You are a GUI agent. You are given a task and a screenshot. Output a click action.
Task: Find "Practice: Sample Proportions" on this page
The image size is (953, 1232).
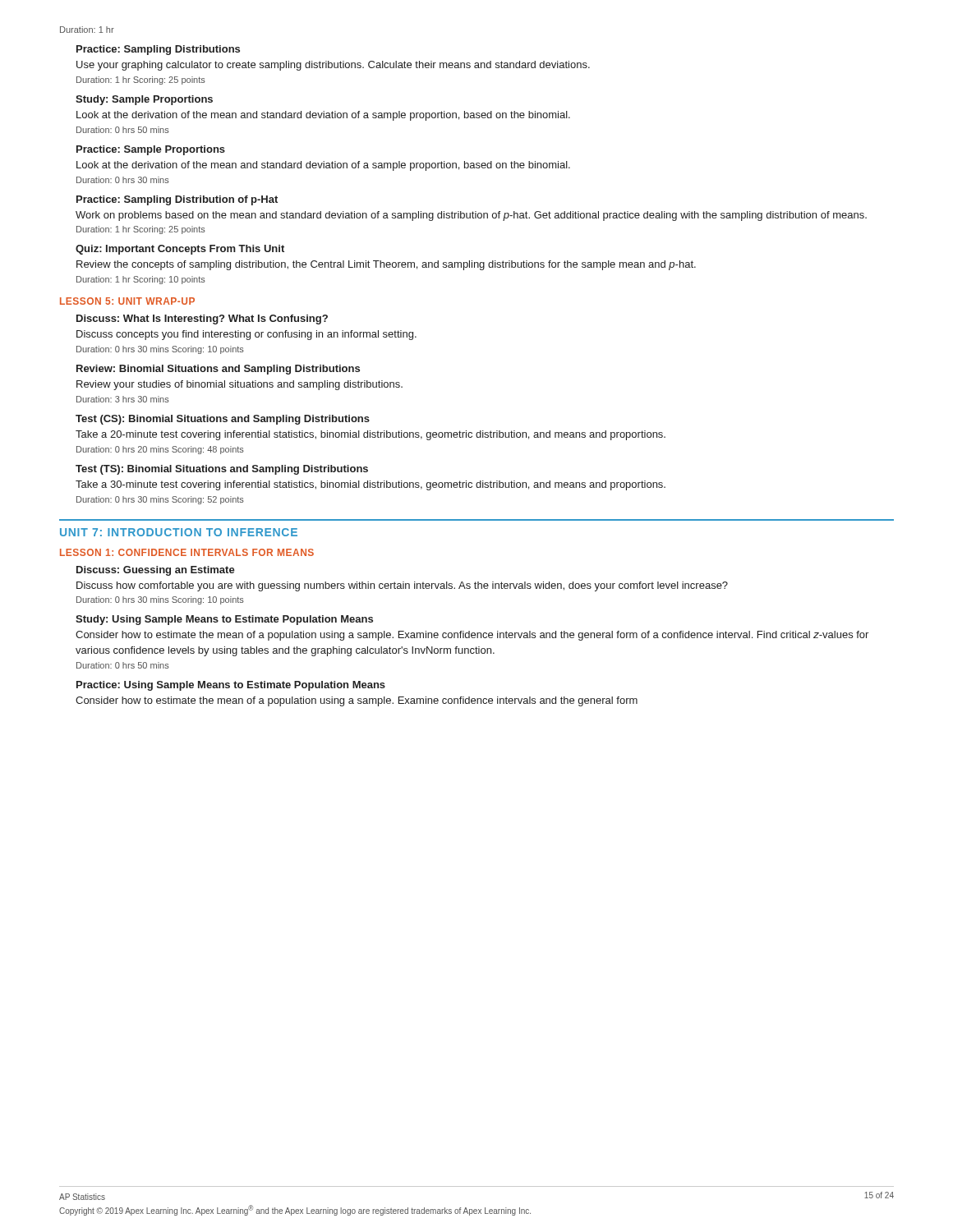tap(150, 149)
